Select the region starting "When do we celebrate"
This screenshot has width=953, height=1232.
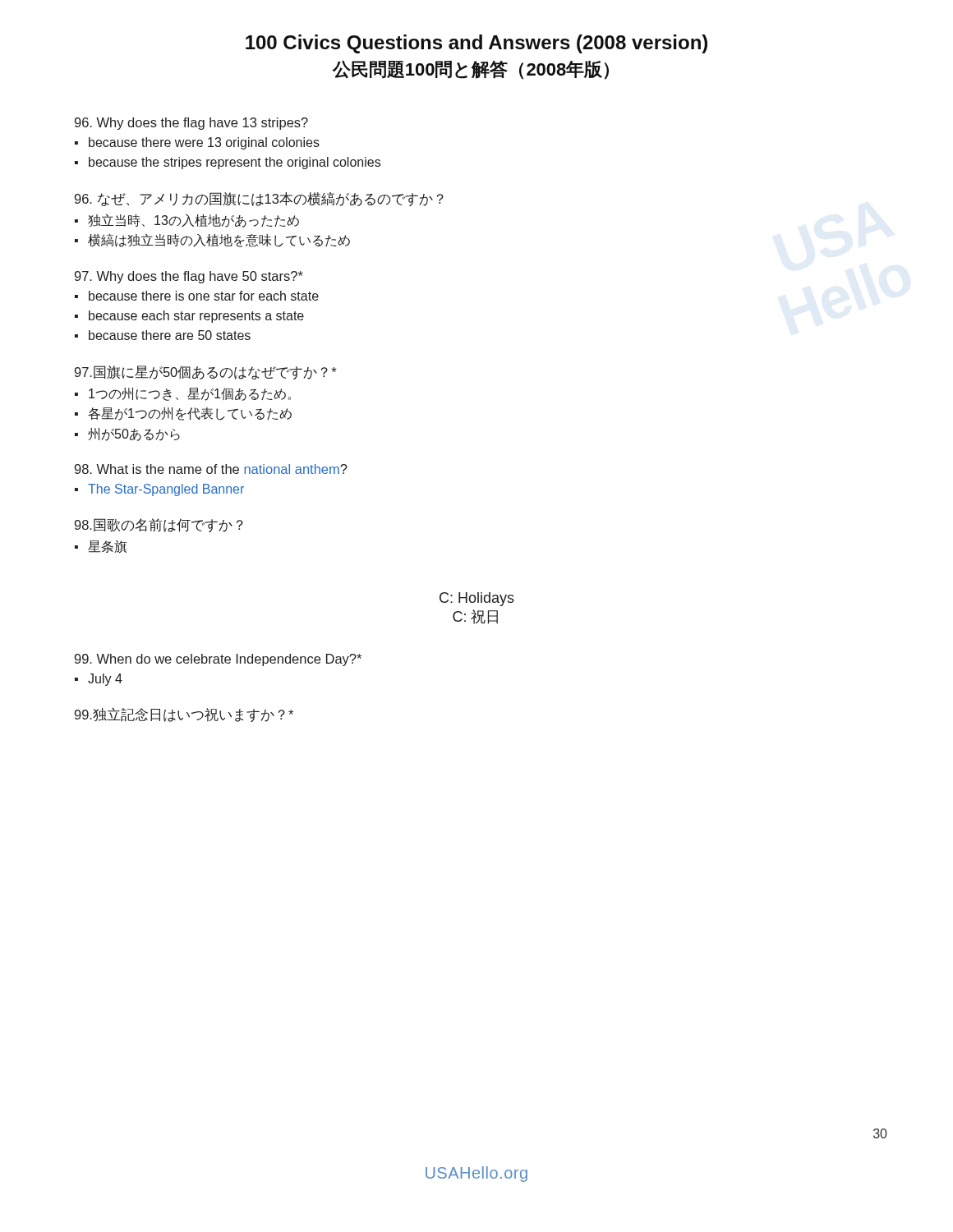coord(218,659)
